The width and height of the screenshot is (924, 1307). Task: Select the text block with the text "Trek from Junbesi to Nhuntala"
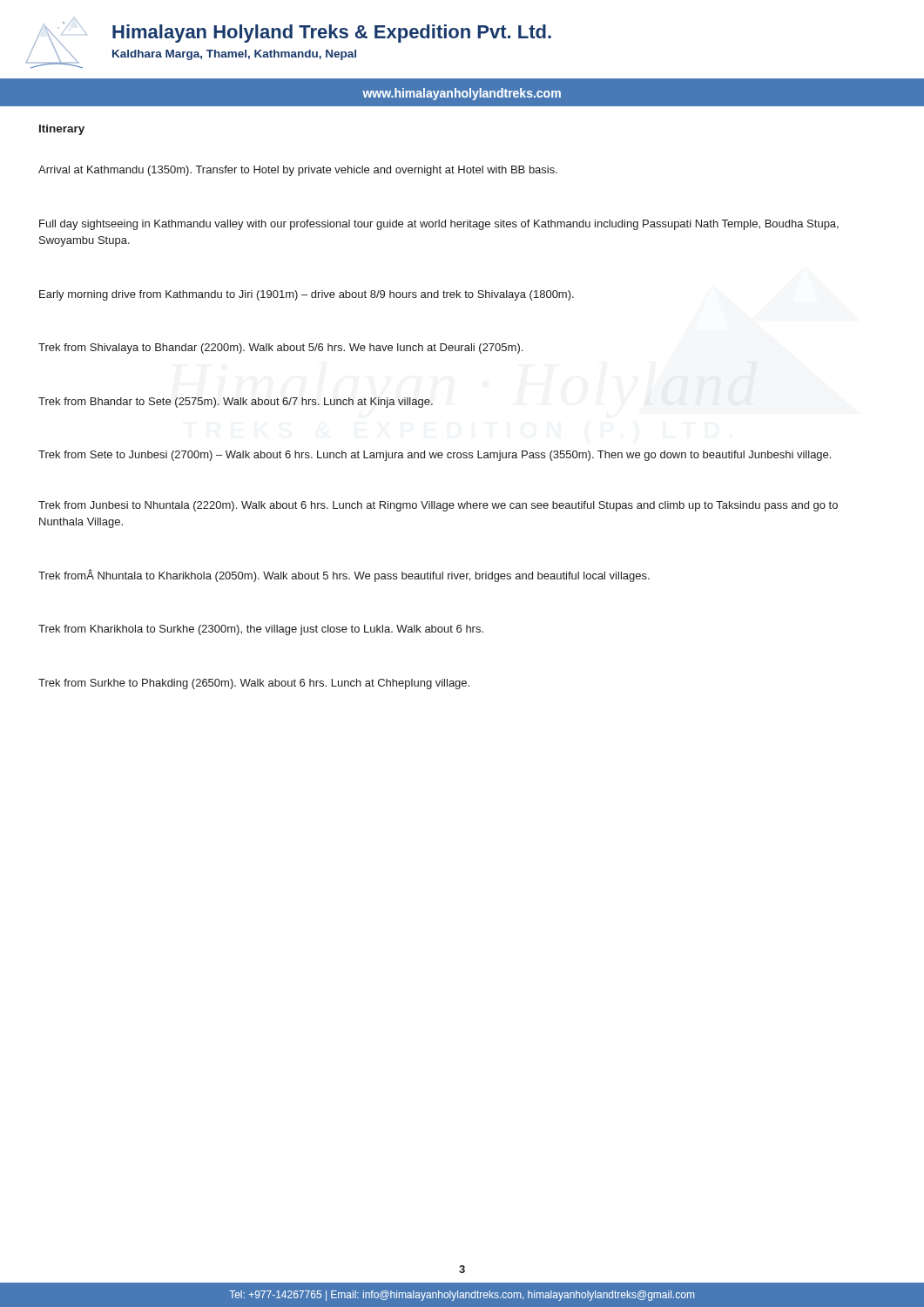tap(438, 513)
